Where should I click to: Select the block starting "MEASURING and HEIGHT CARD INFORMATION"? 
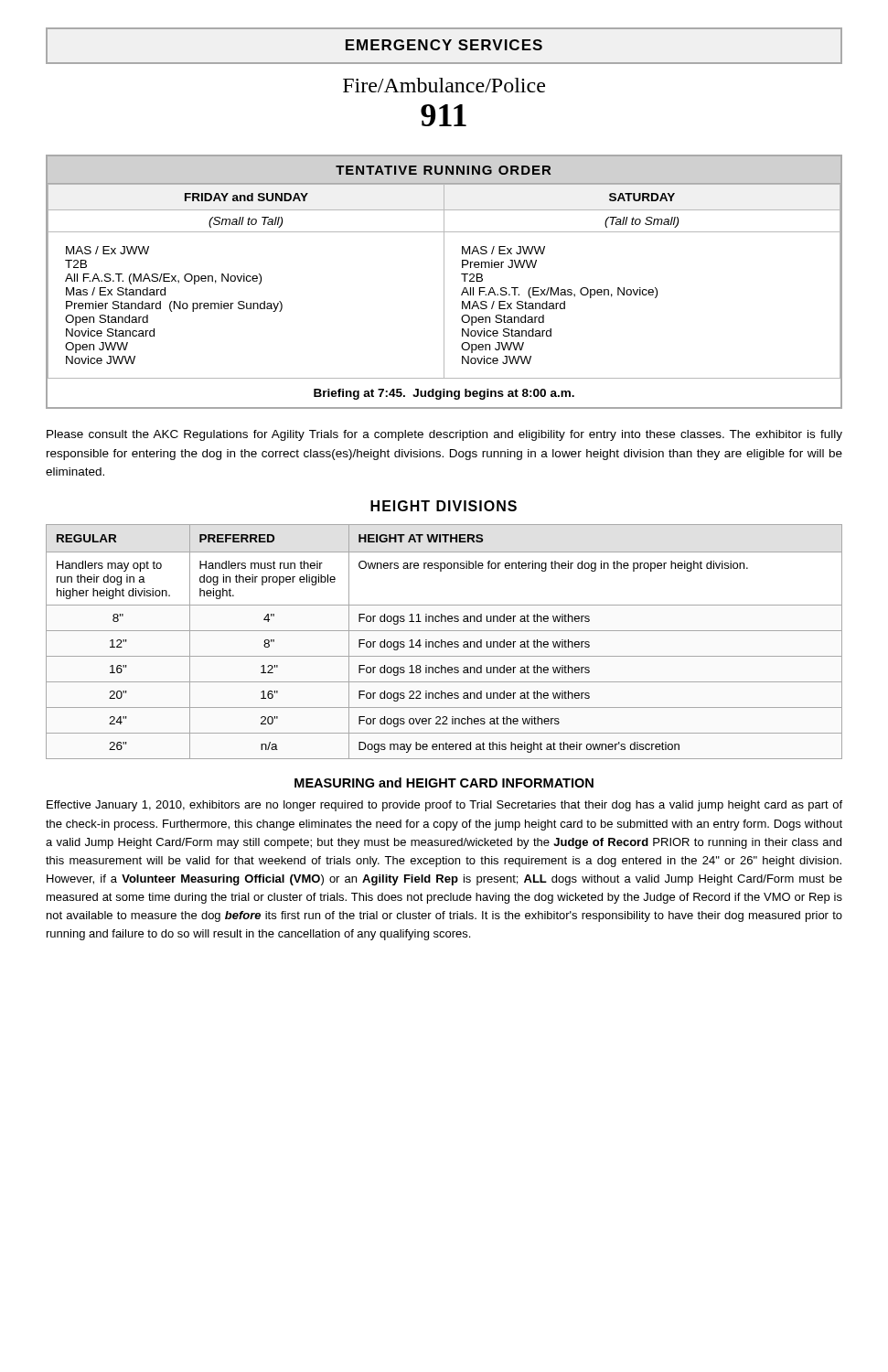(444, 783)
